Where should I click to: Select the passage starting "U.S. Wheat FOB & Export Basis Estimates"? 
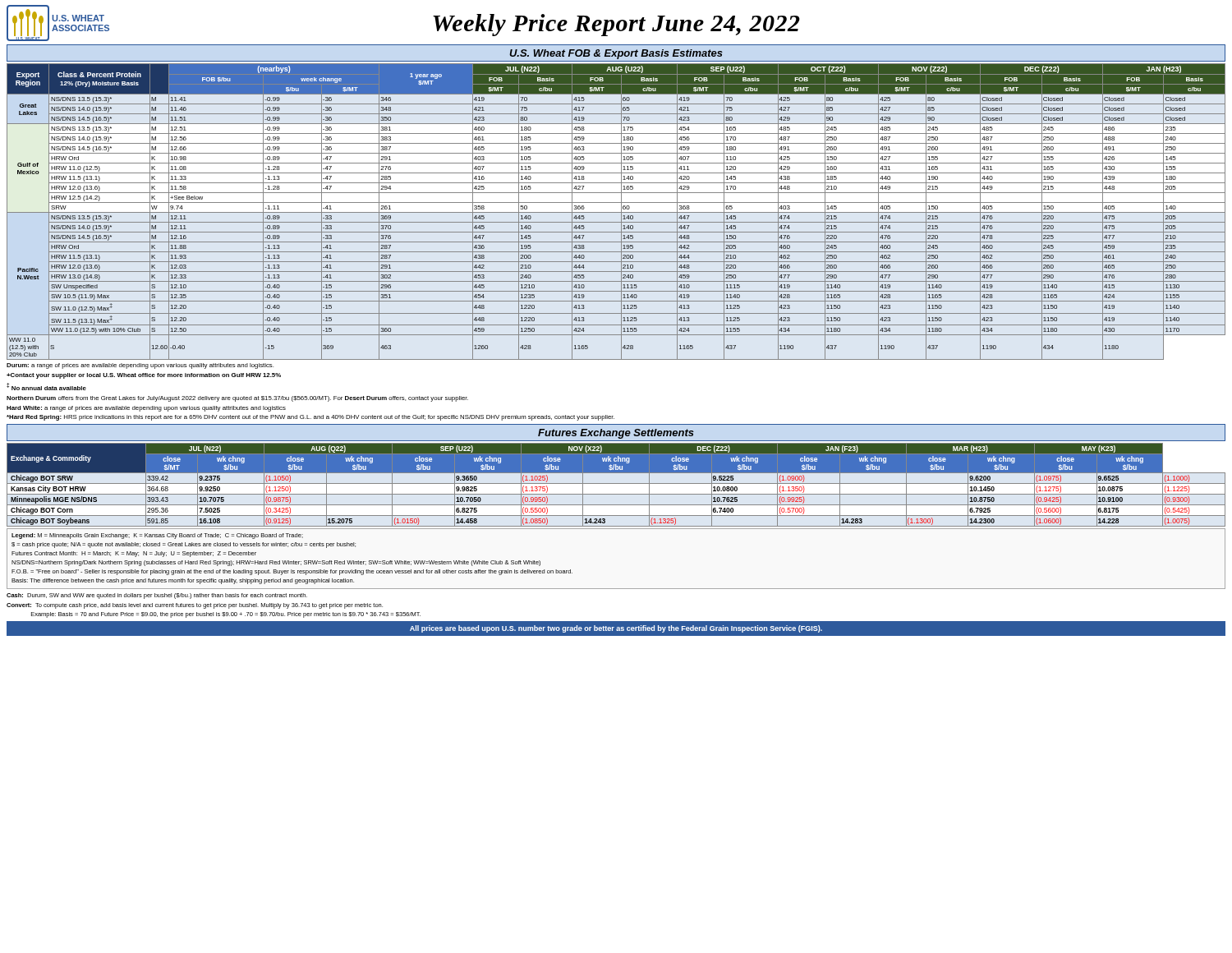tap(616, 53)
